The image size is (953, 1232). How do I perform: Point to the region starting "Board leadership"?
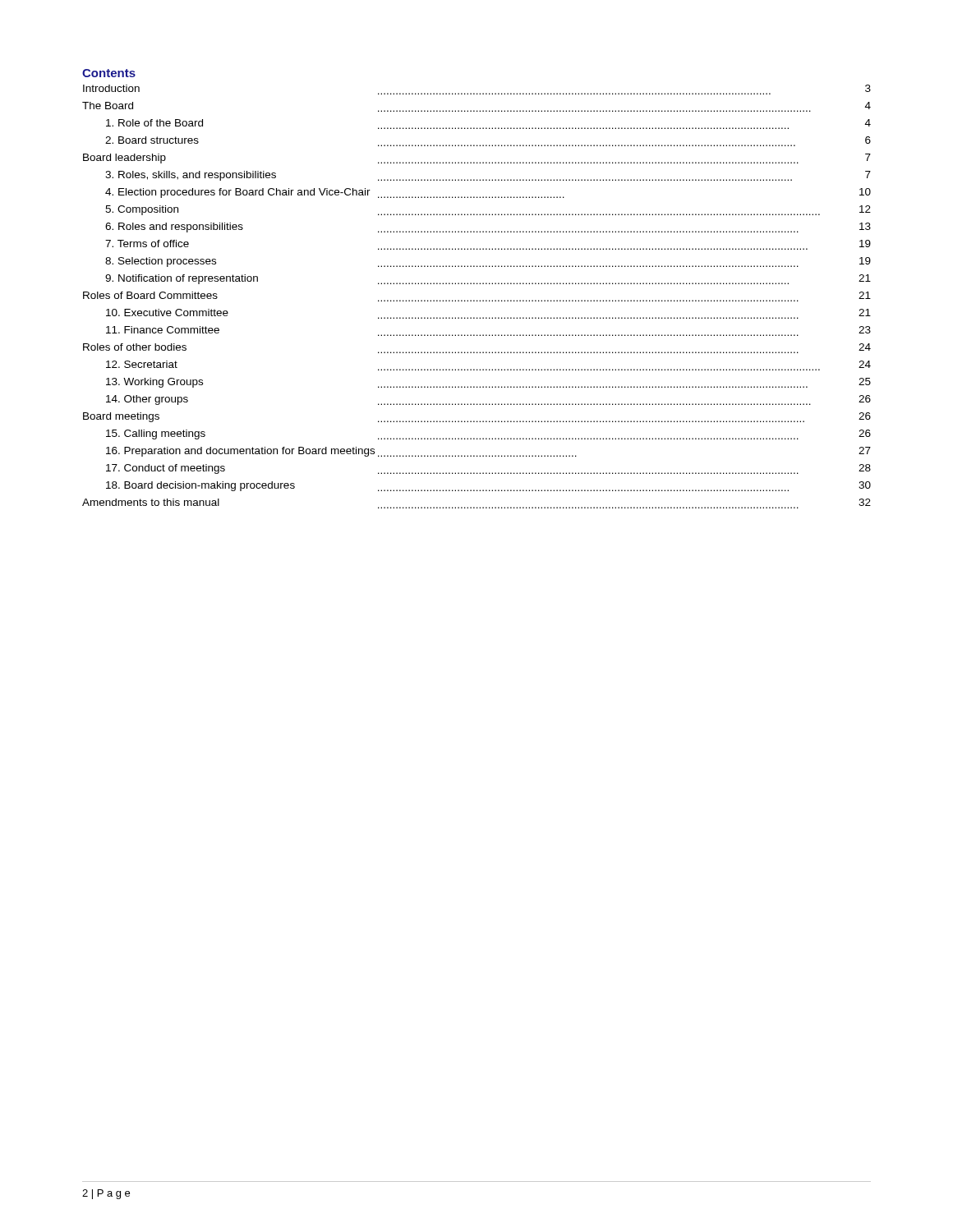tap(476, 157)
